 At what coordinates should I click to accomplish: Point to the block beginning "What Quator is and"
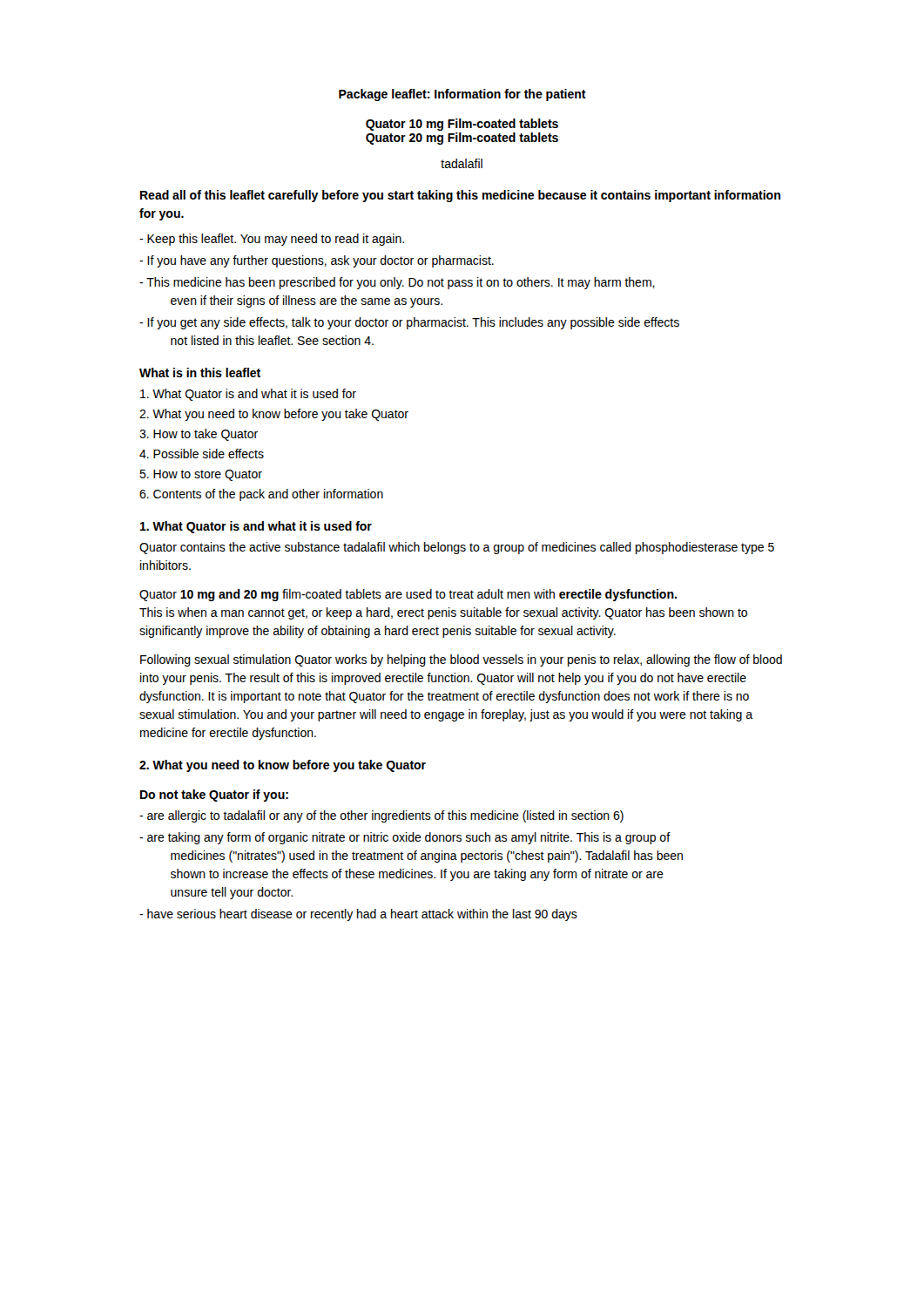click(248, 394)
